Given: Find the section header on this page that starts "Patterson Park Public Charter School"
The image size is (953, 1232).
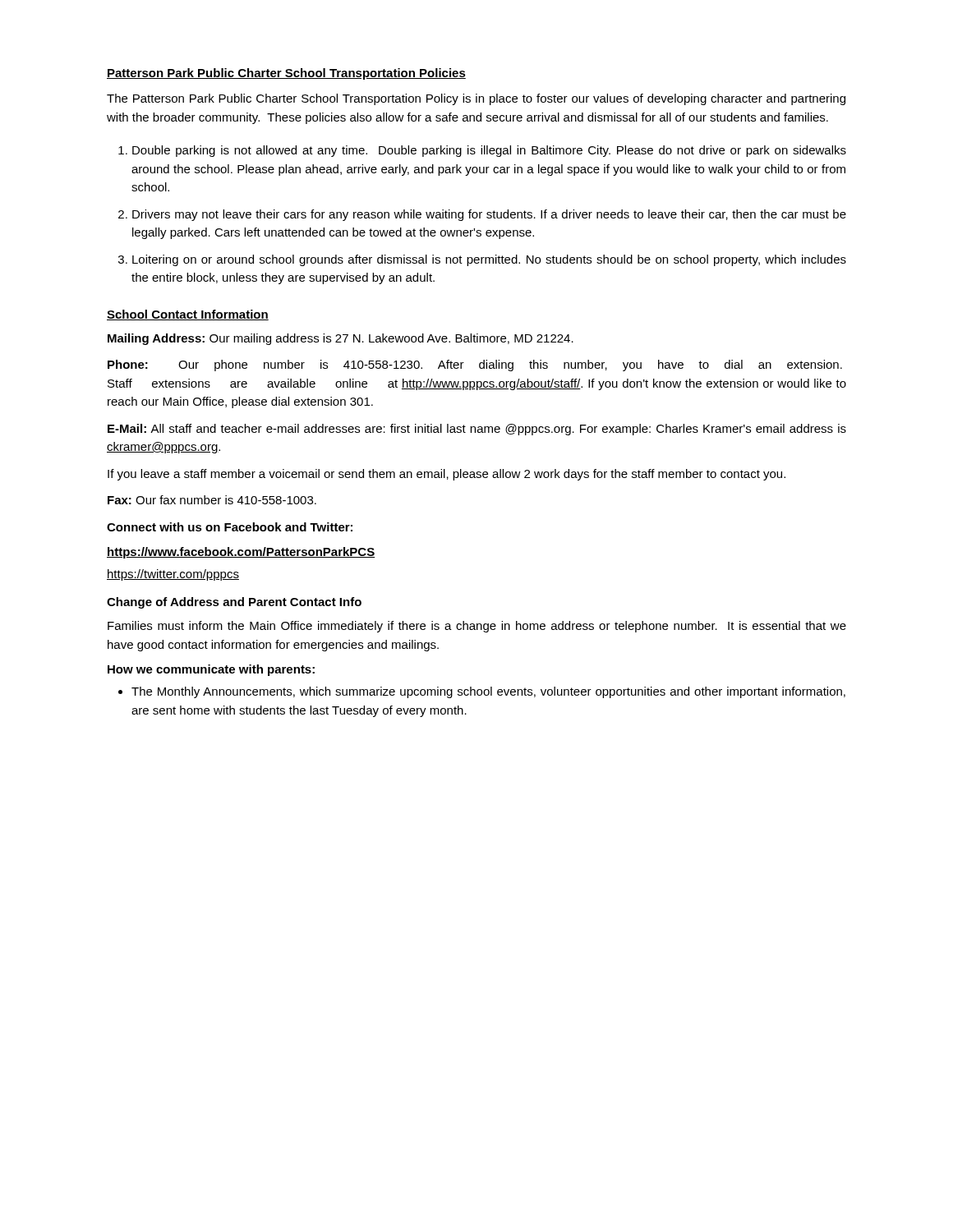Looking at the screenshot, I should 286,73.
